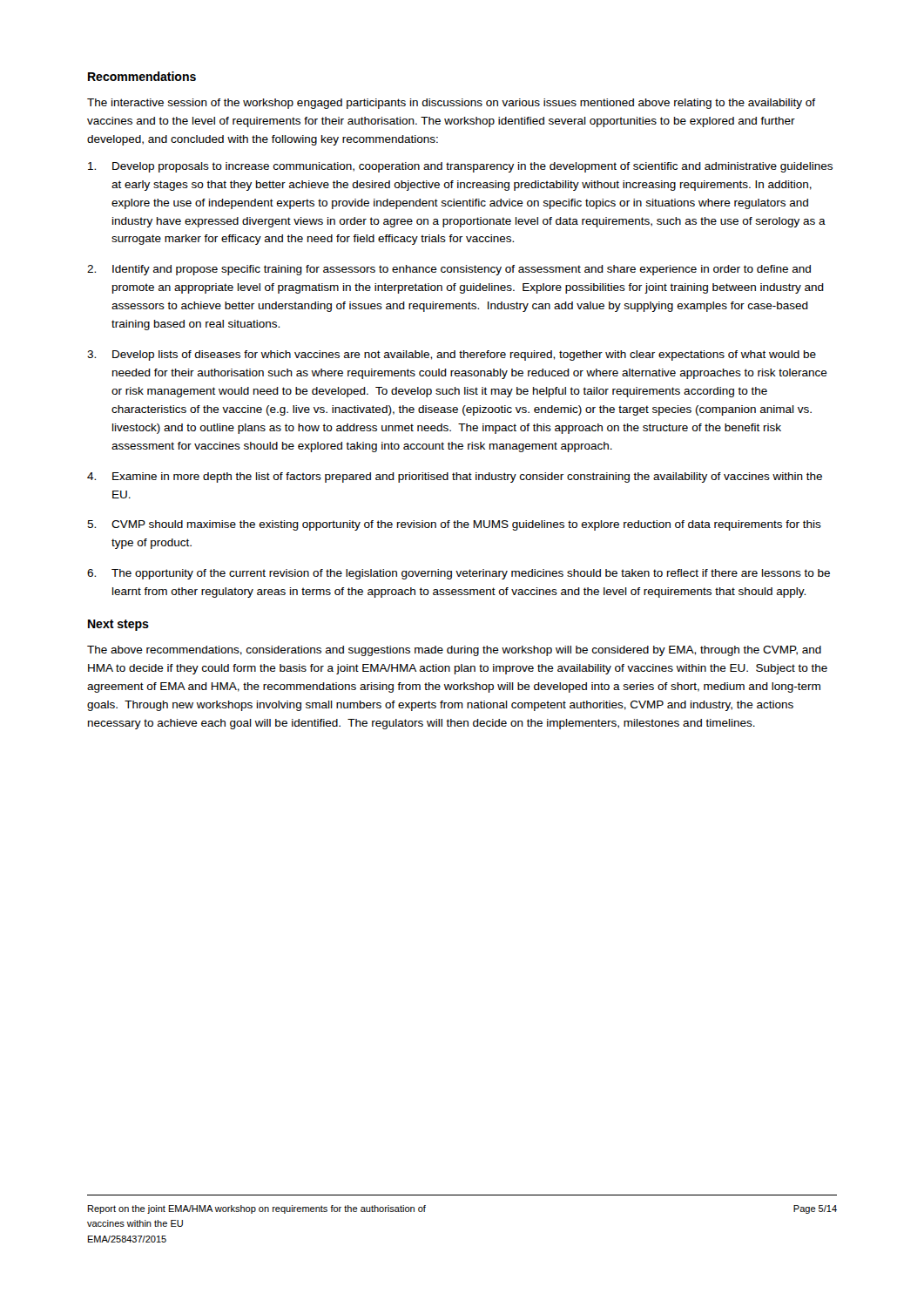Select the text block starting "Examine in more depth the list"
Image resolution: width=924 pixels, height=1307 pixels.
click(x=474, y=486)
